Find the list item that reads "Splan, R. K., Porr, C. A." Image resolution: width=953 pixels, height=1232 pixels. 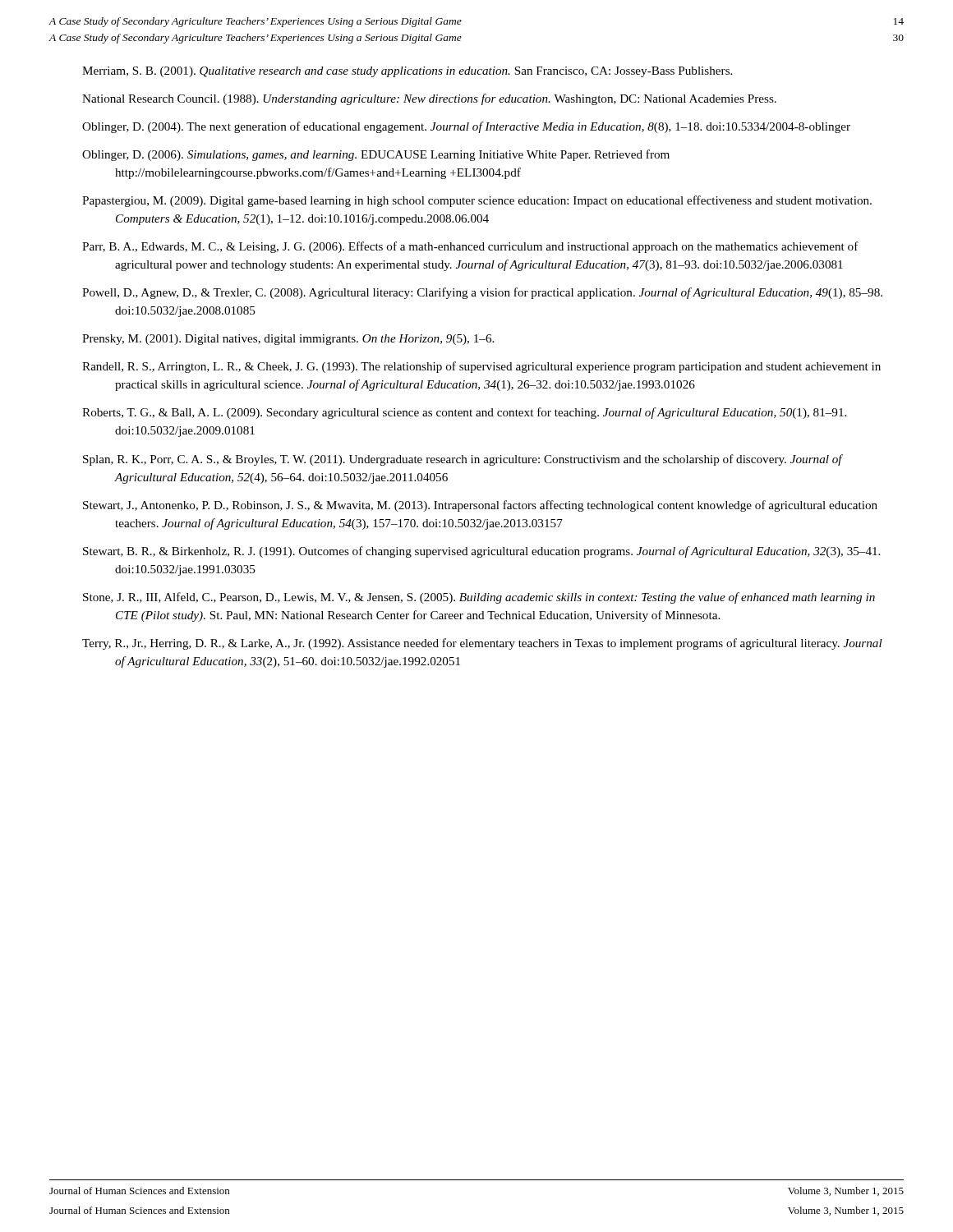click(462, 467)
